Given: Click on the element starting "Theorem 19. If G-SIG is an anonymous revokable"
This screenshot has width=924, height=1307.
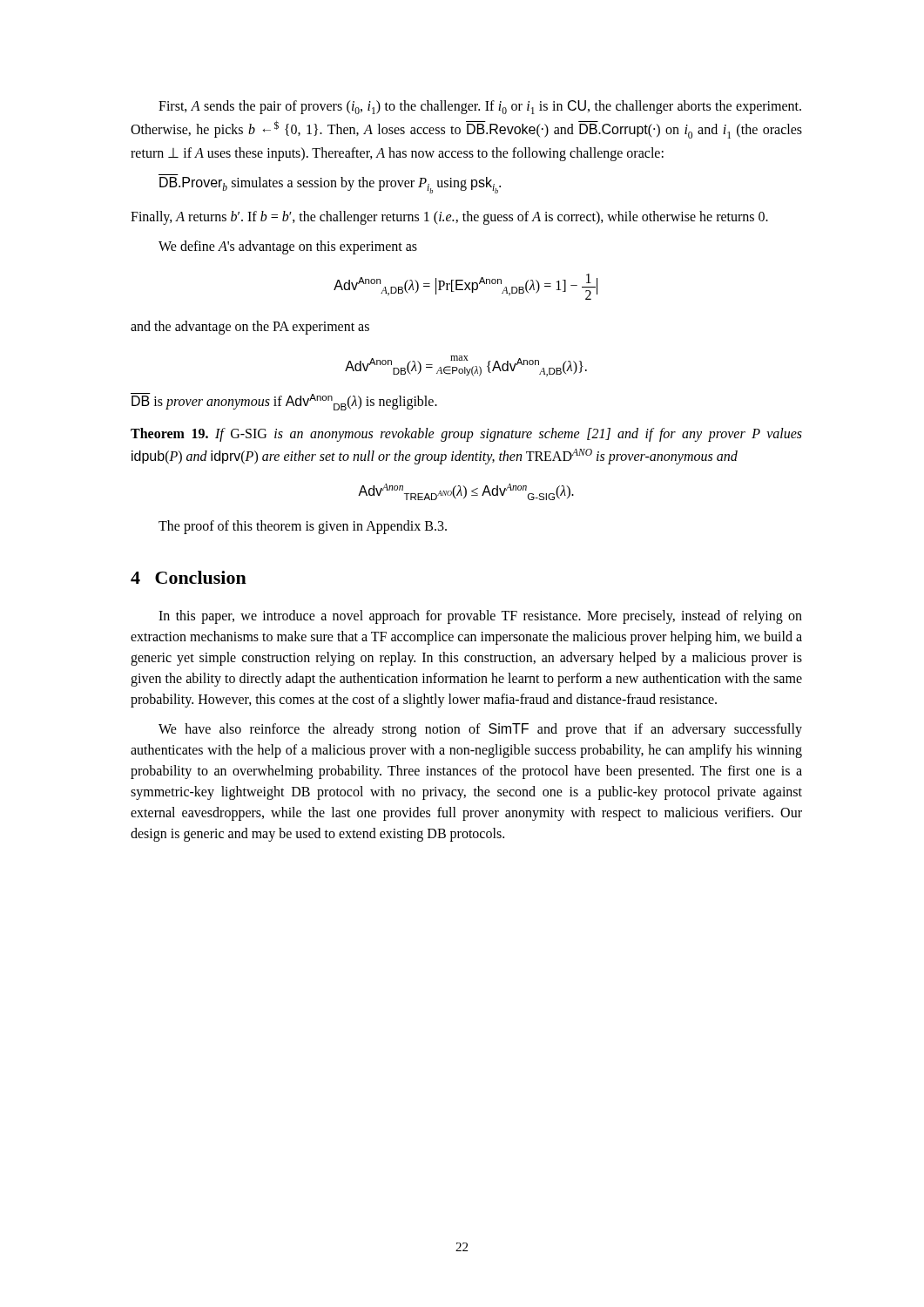Looking at the screenshot, I should (x=466, y=446).
